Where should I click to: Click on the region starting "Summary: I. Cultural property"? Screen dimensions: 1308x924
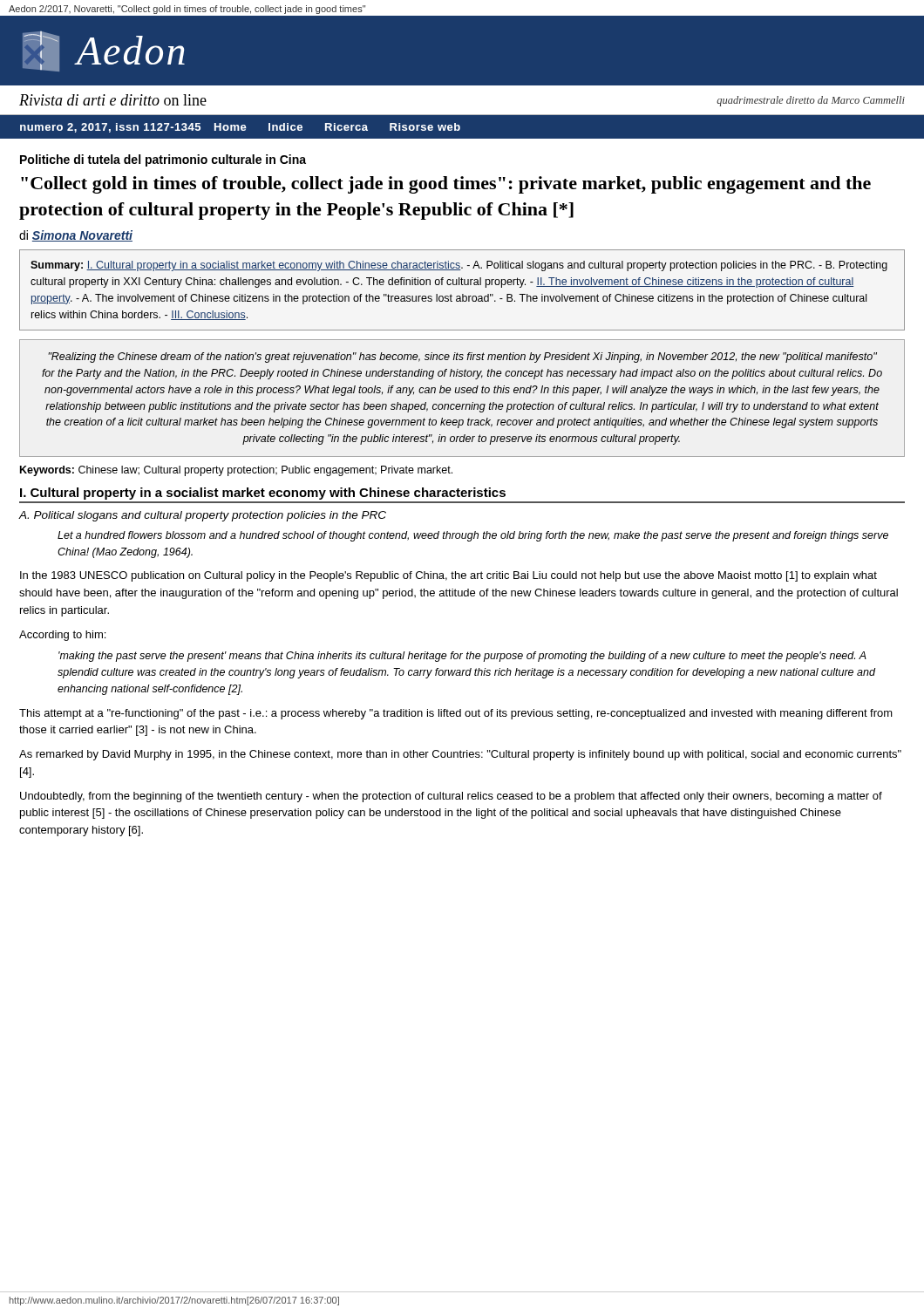[x=459, y=290]
